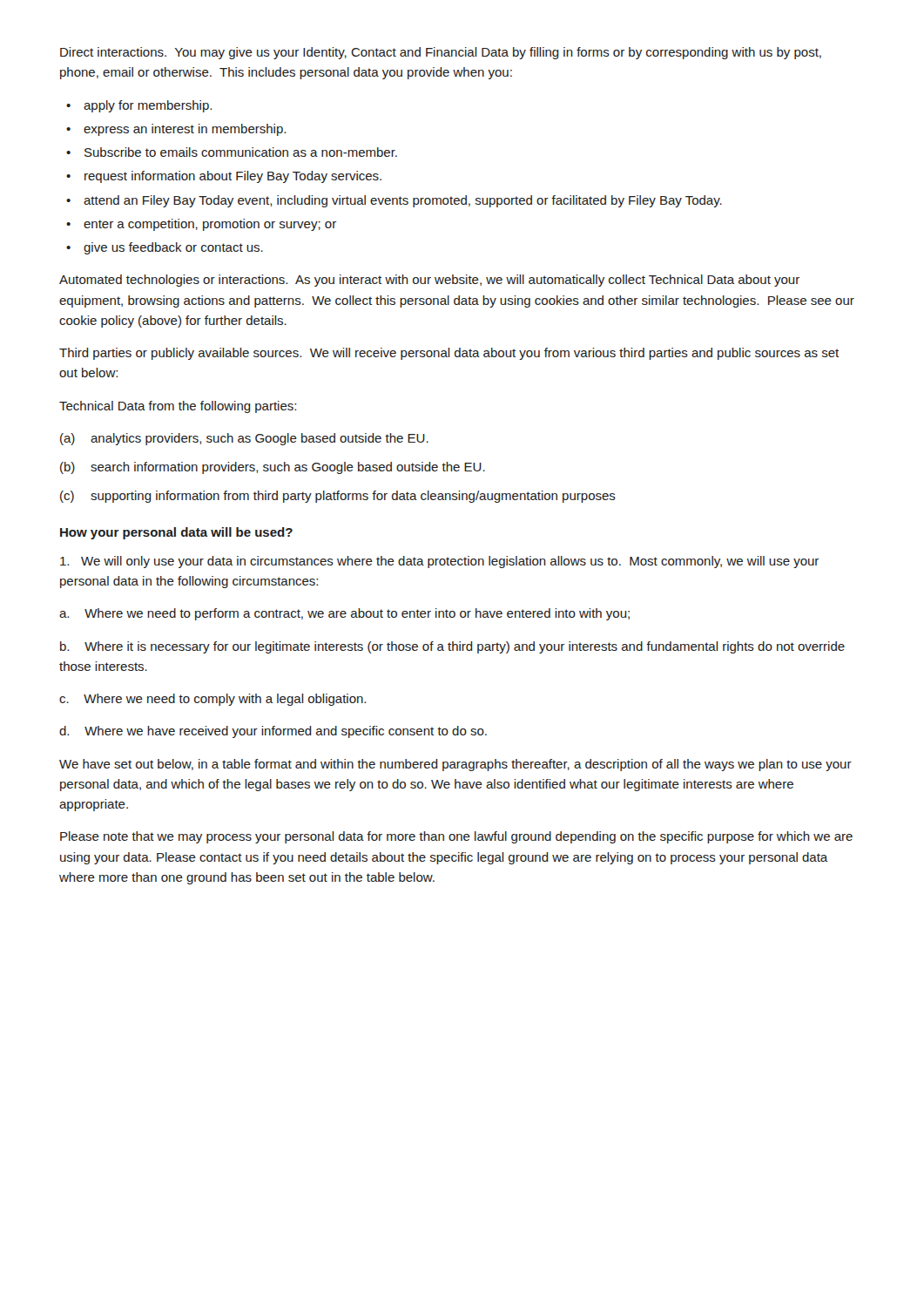Where is the passage that starts "(a)analytics providers, such"?
Viewport: 924px width, 1307px height.
(244, 439)
